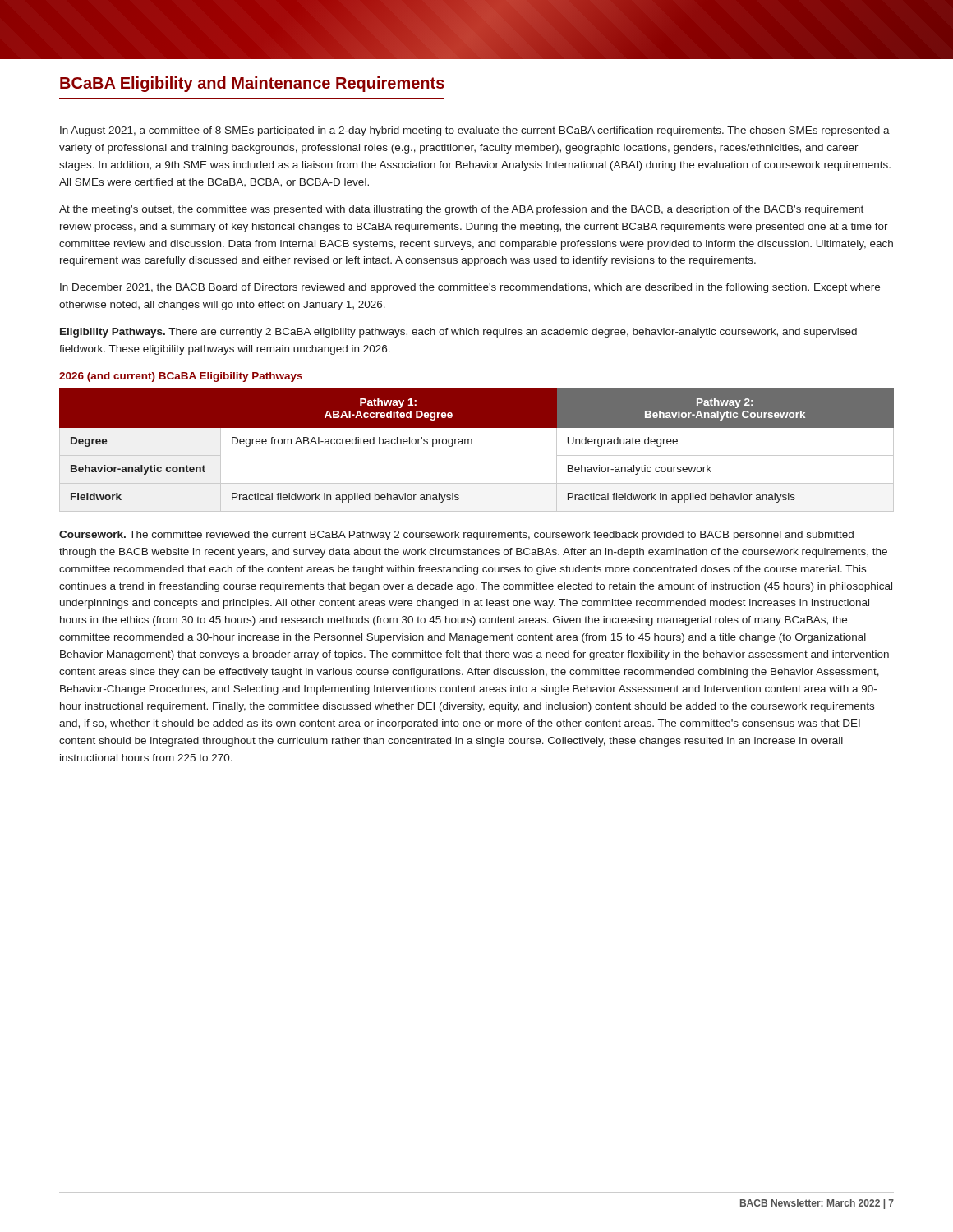The image size is (953, 1232).
Task: Find the block starting "In December 2021,"
Action: click(x=470, y=296)
